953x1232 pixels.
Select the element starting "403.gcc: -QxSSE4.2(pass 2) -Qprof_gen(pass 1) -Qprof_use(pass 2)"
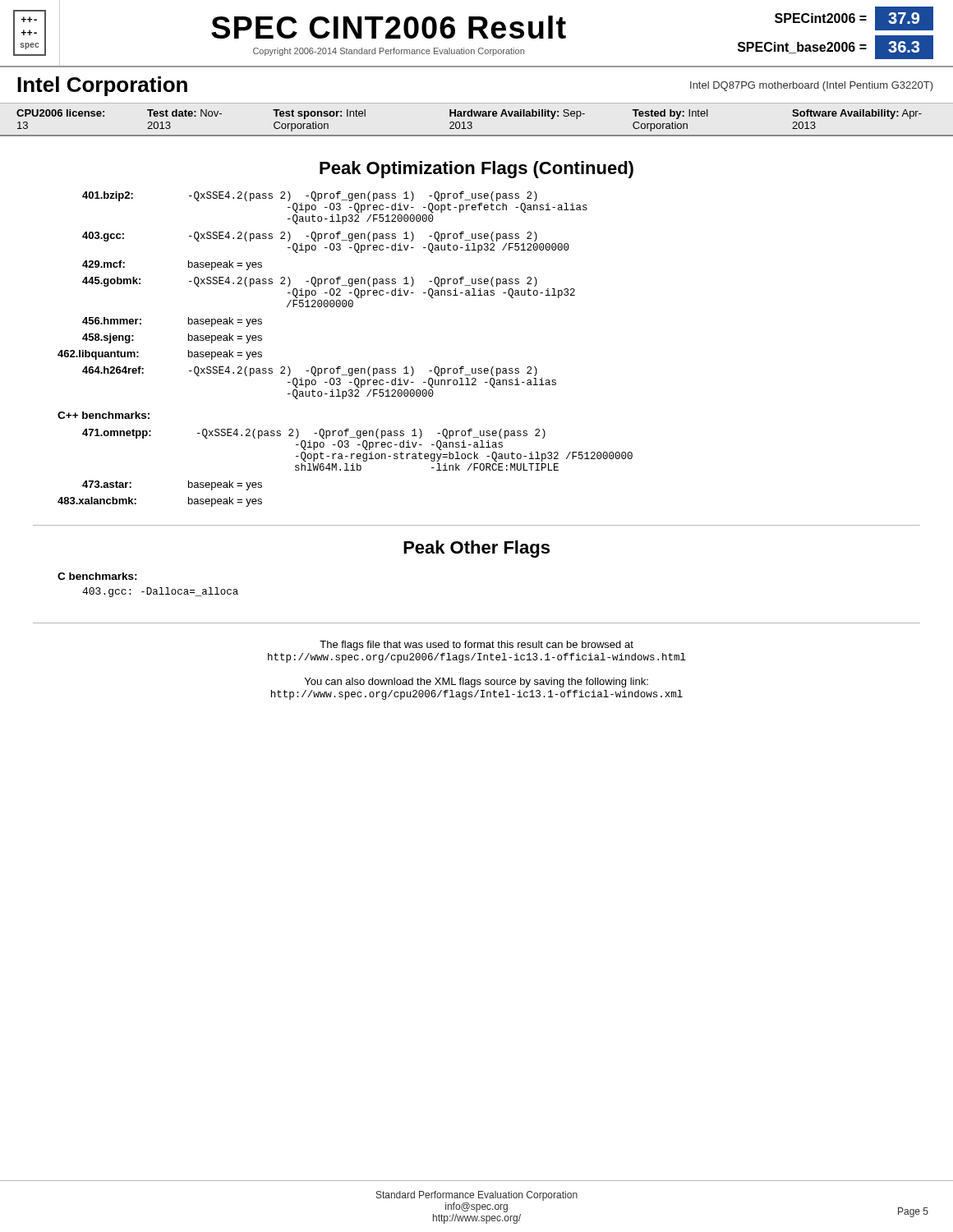click(326, 241)
